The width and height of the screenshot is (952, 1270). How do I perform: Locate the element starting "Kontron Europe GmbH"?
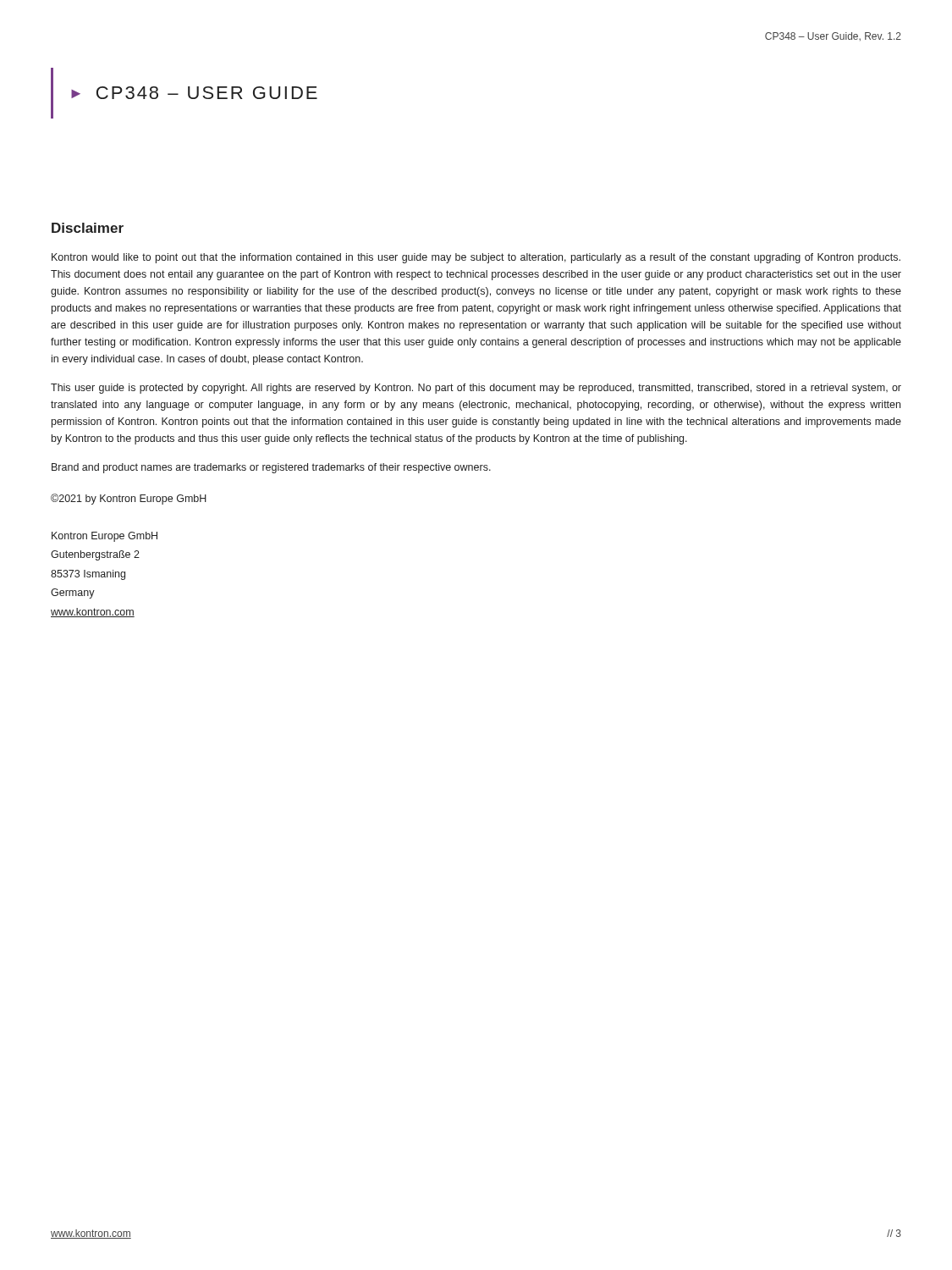pyautogui.click(x=105, y=536)
